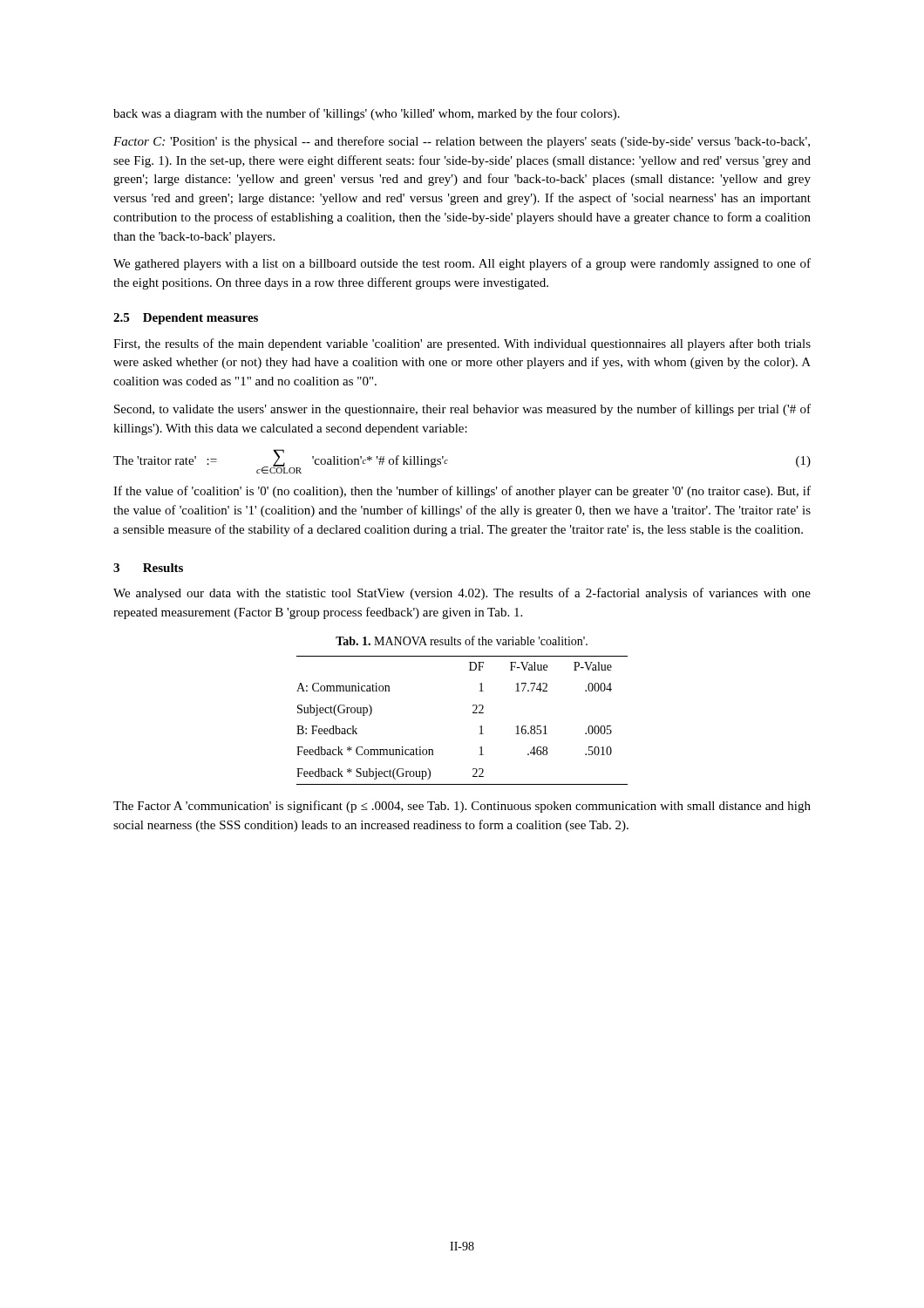
Task: Select the passage starting "Factor C: 'Position' is"
Action: pos(462,188)
